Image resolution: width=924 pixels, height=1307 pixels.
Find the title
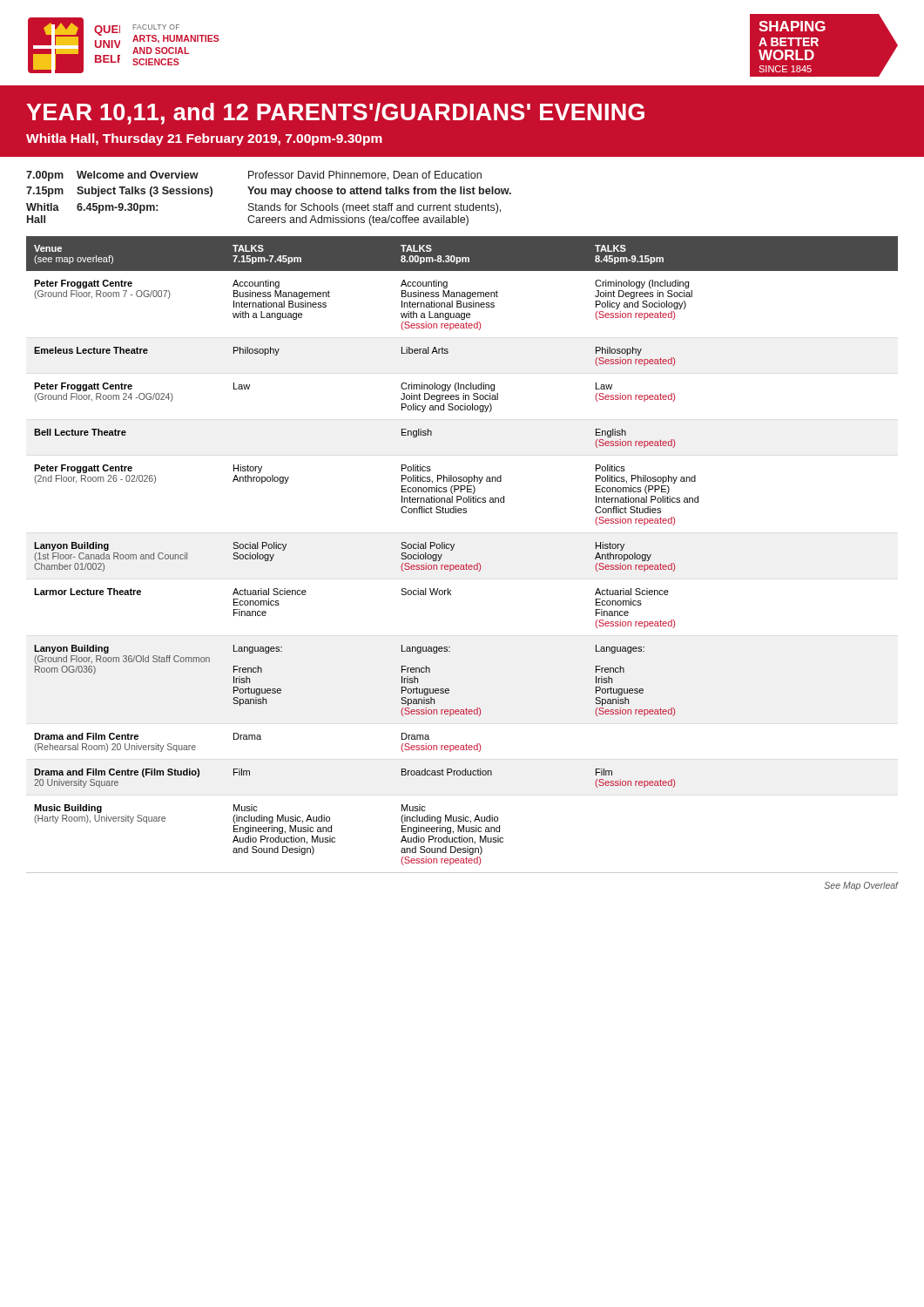(336, 112)
